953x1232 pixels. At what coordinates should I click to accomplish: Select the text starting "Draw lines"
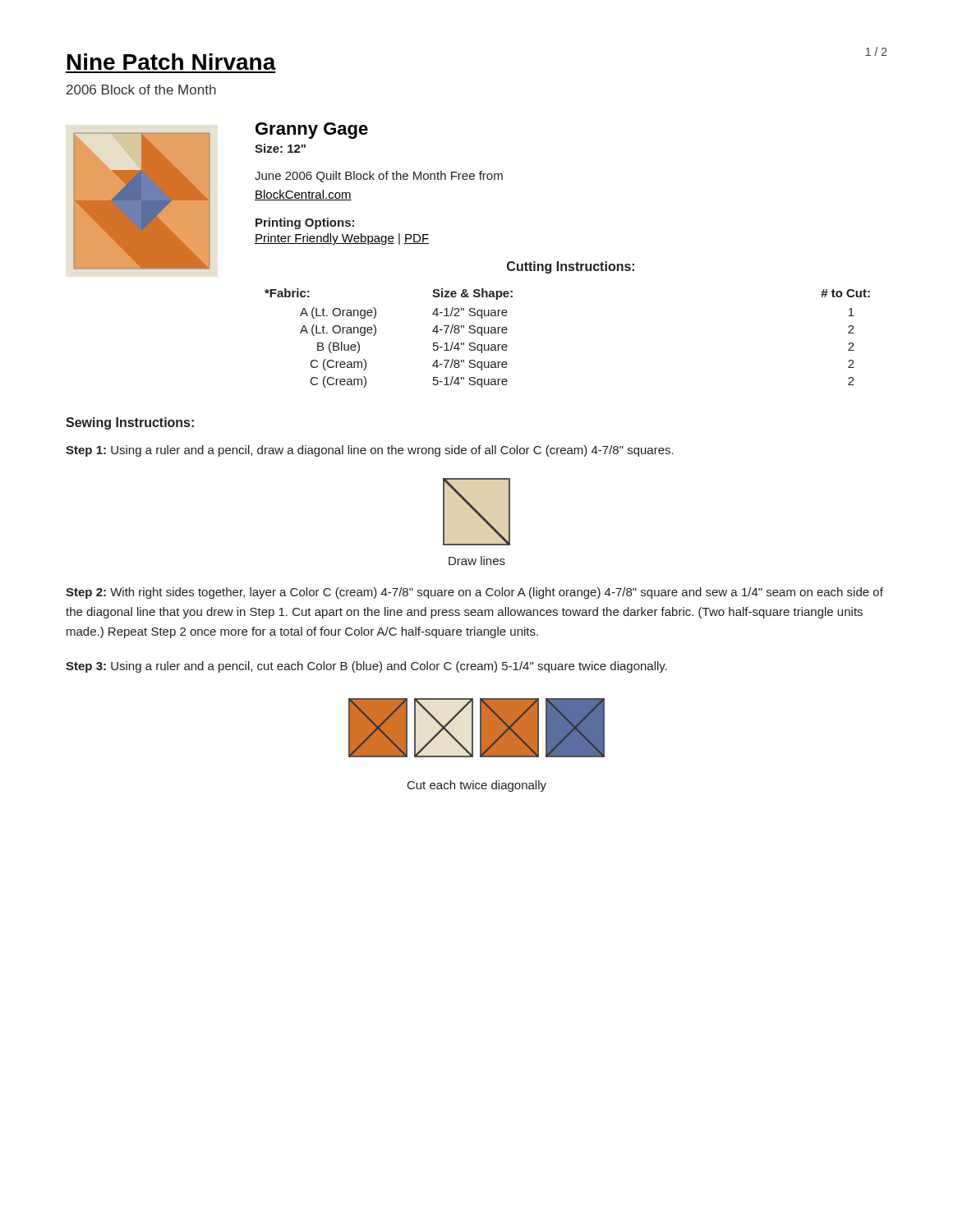[476, 561]
